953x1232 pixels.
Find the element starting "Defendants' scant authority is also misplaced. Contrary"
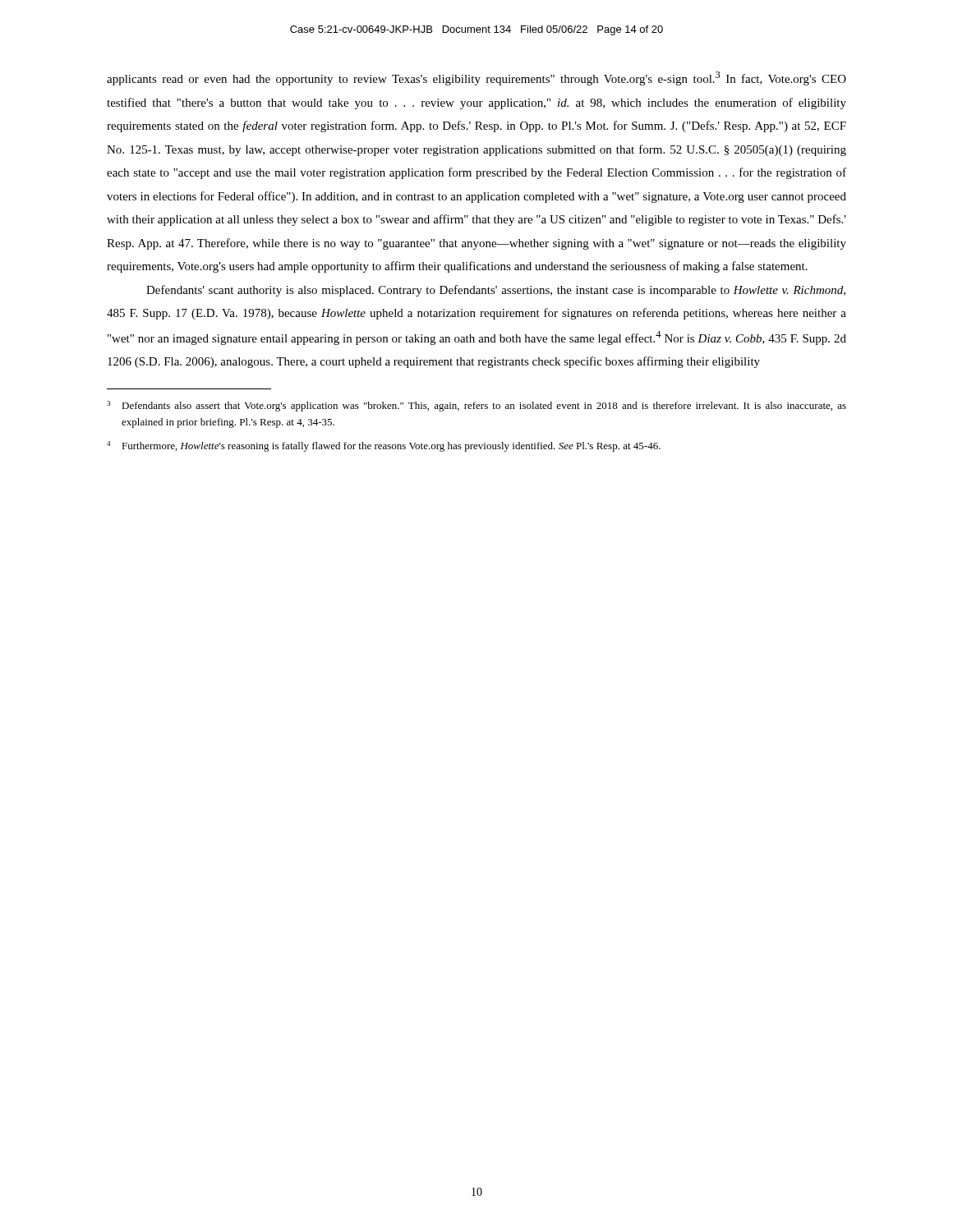point(476,326)
